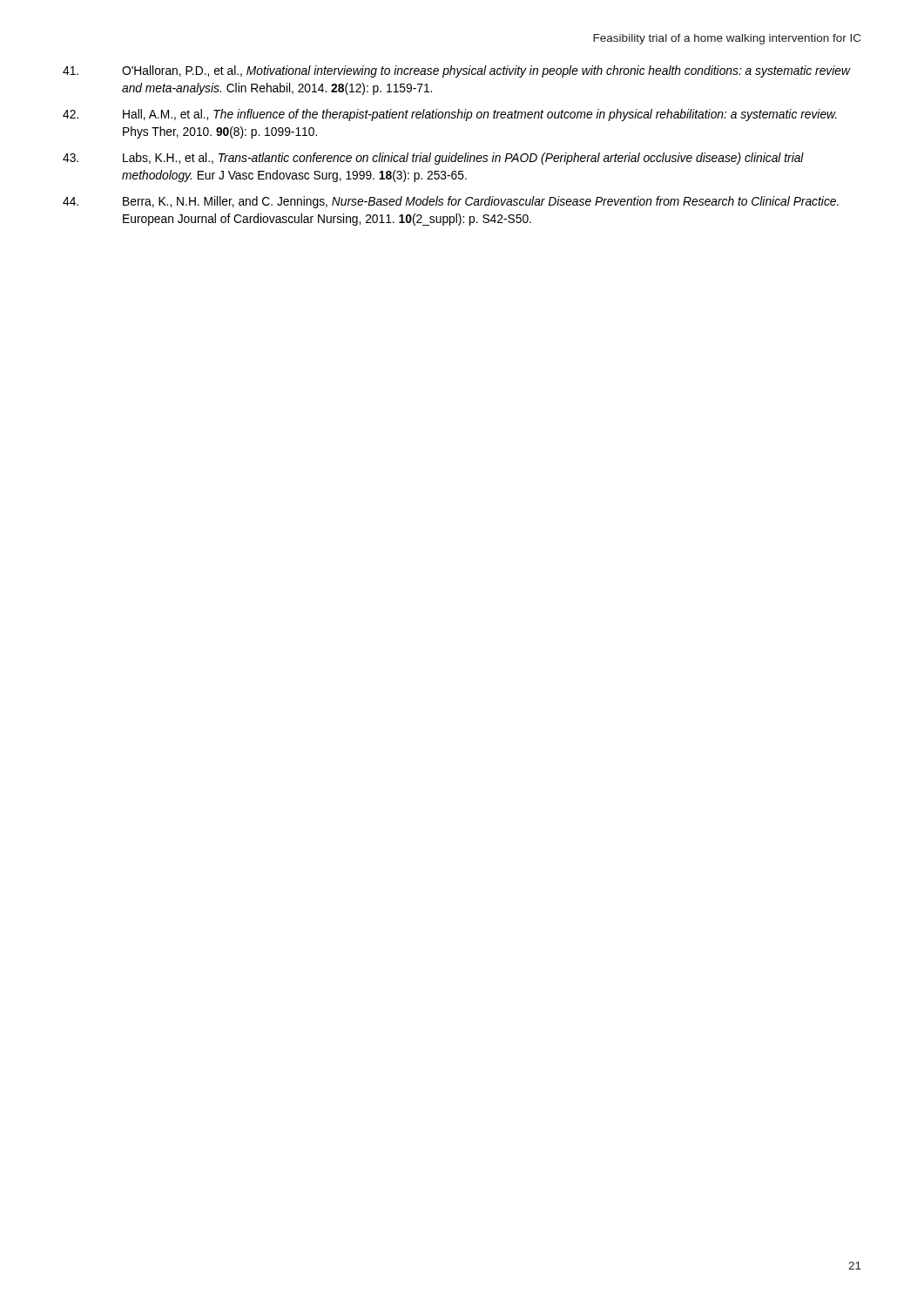Locate the list item with the text "44. Berra, K., N.H. Miller, and"
The height and width of the screenshot is (1307, 924).
(x=462, y=211)
